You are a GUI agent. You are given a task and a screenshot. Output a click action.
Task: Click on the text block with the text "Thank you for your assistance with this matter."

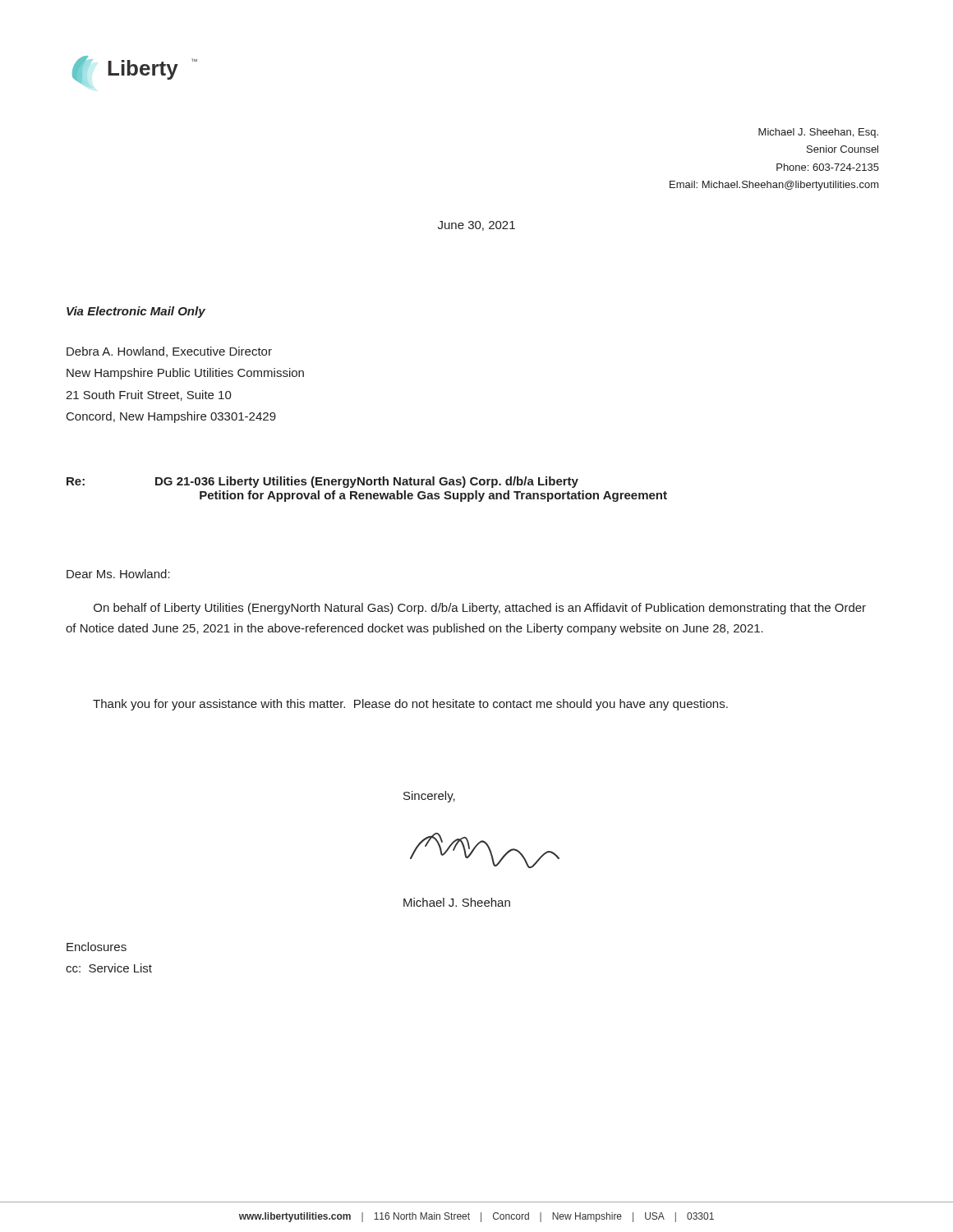[397, 703]
